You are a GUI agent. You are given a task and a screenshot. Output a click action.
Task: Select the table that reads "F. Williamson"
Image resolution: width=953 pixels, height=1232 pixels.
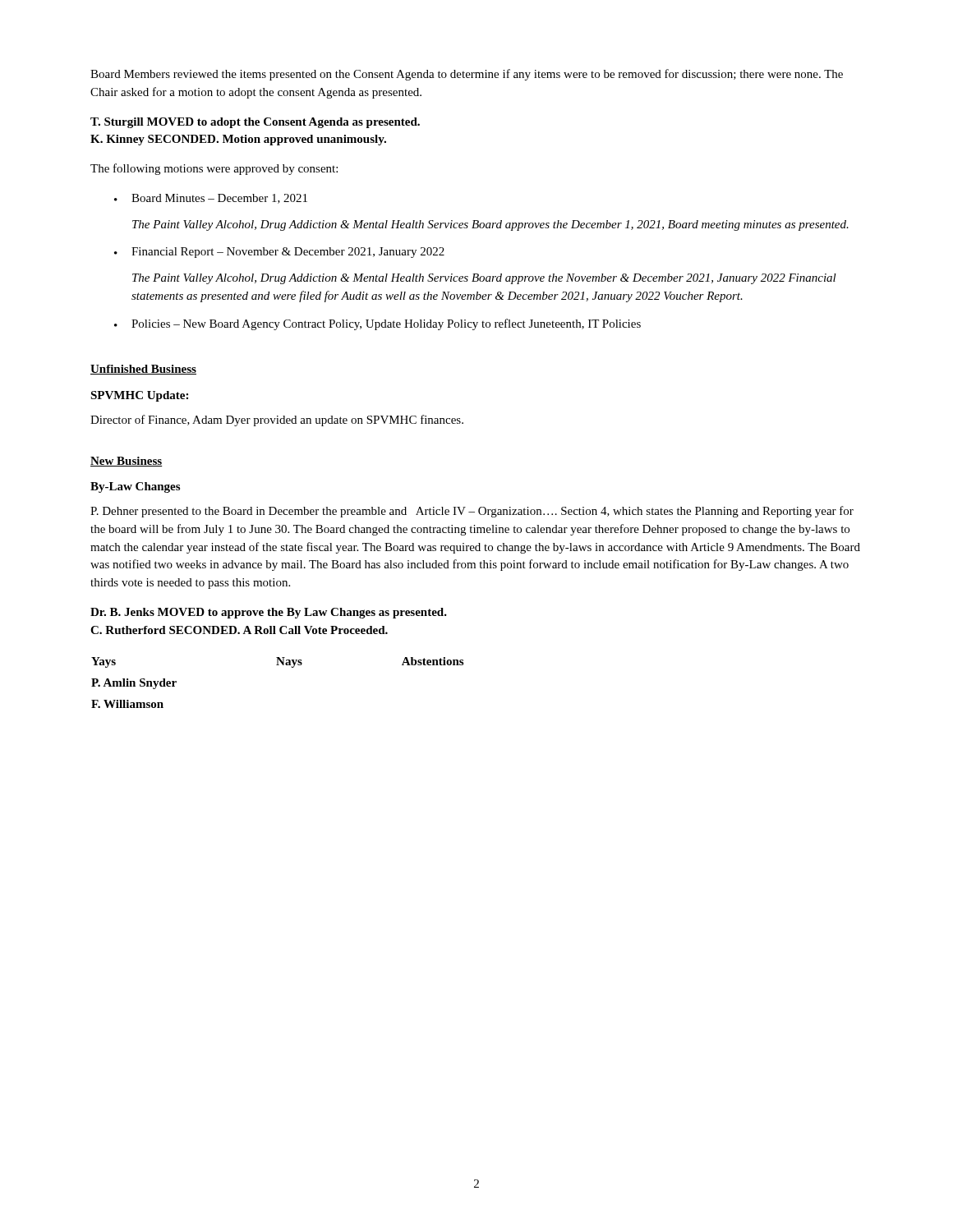click(x=476, y=683)
